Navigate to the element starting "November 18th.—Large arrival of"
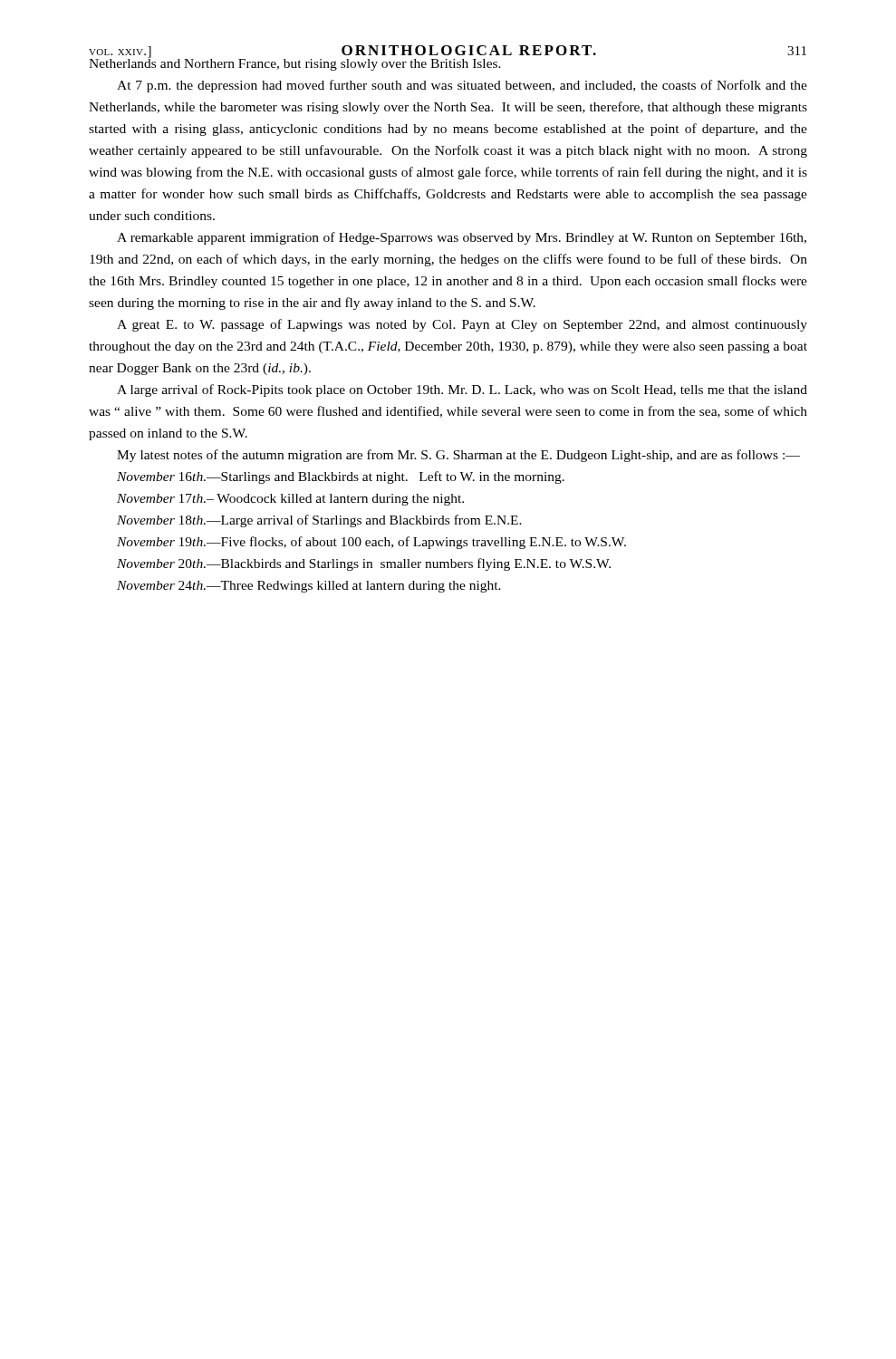896x1359 pixels. point(320,520)
